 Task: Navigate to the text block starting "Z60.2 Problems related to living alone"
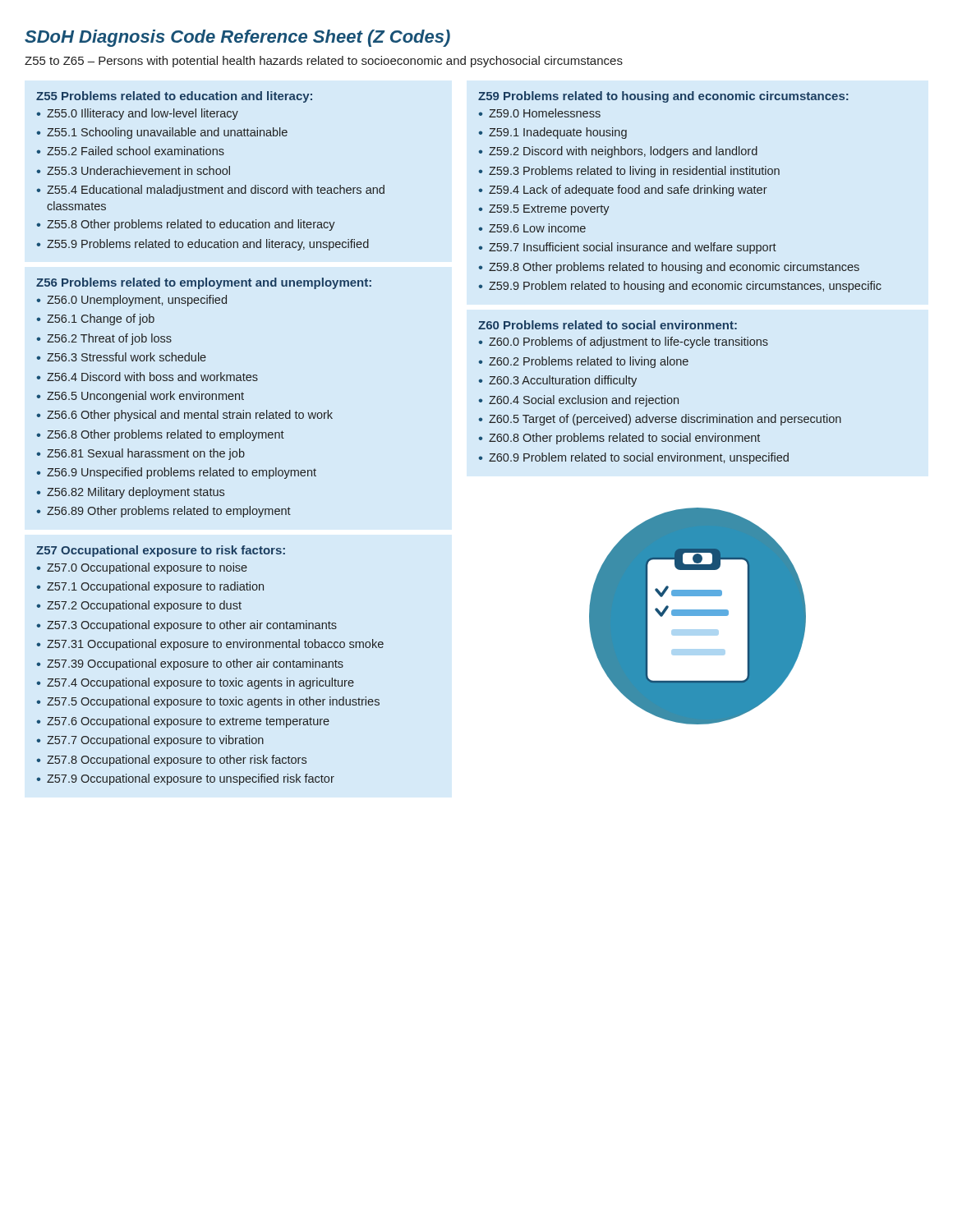[x=589, y=362]
